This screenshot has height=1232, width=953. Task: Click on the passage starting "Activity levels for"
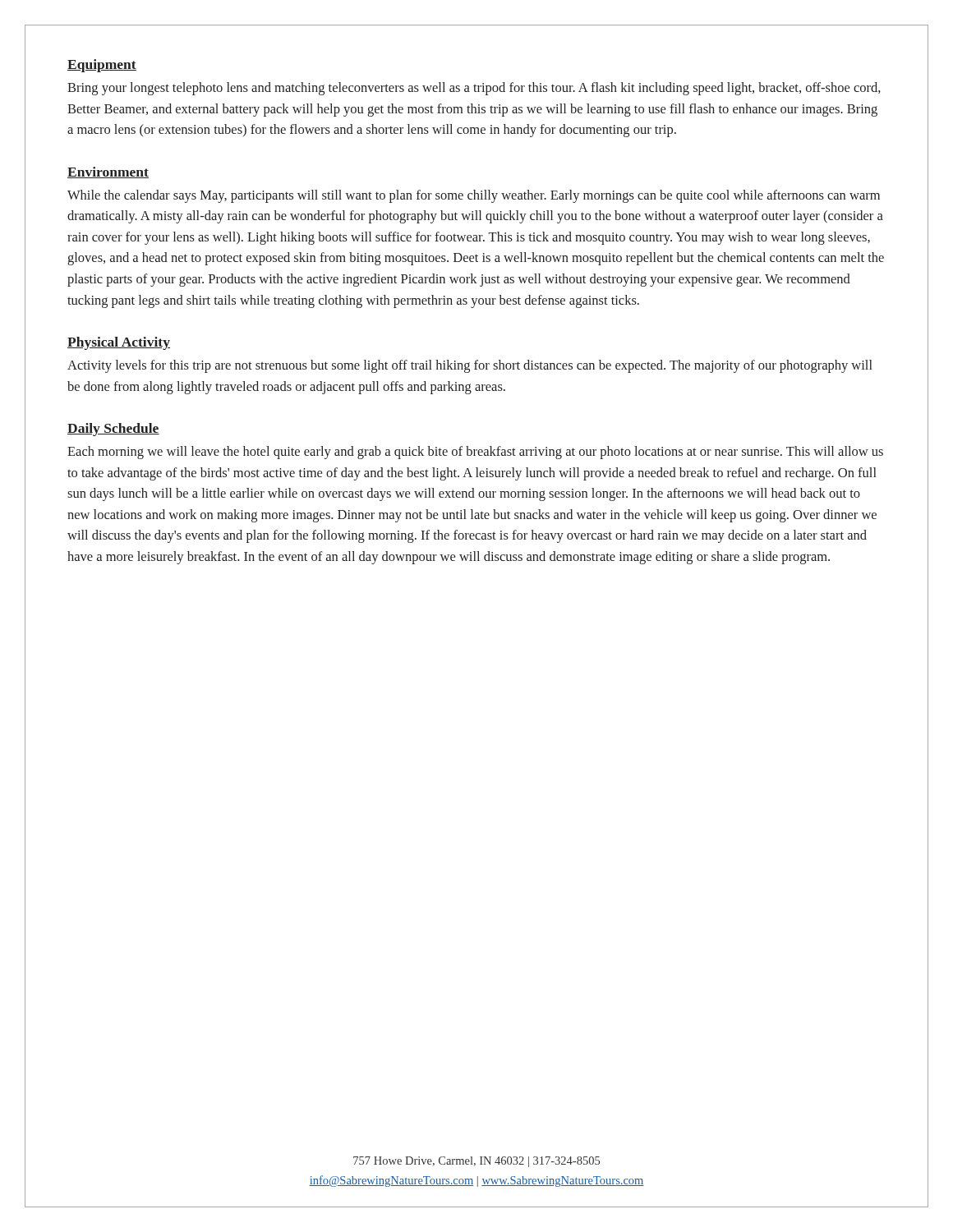point(476,376)
